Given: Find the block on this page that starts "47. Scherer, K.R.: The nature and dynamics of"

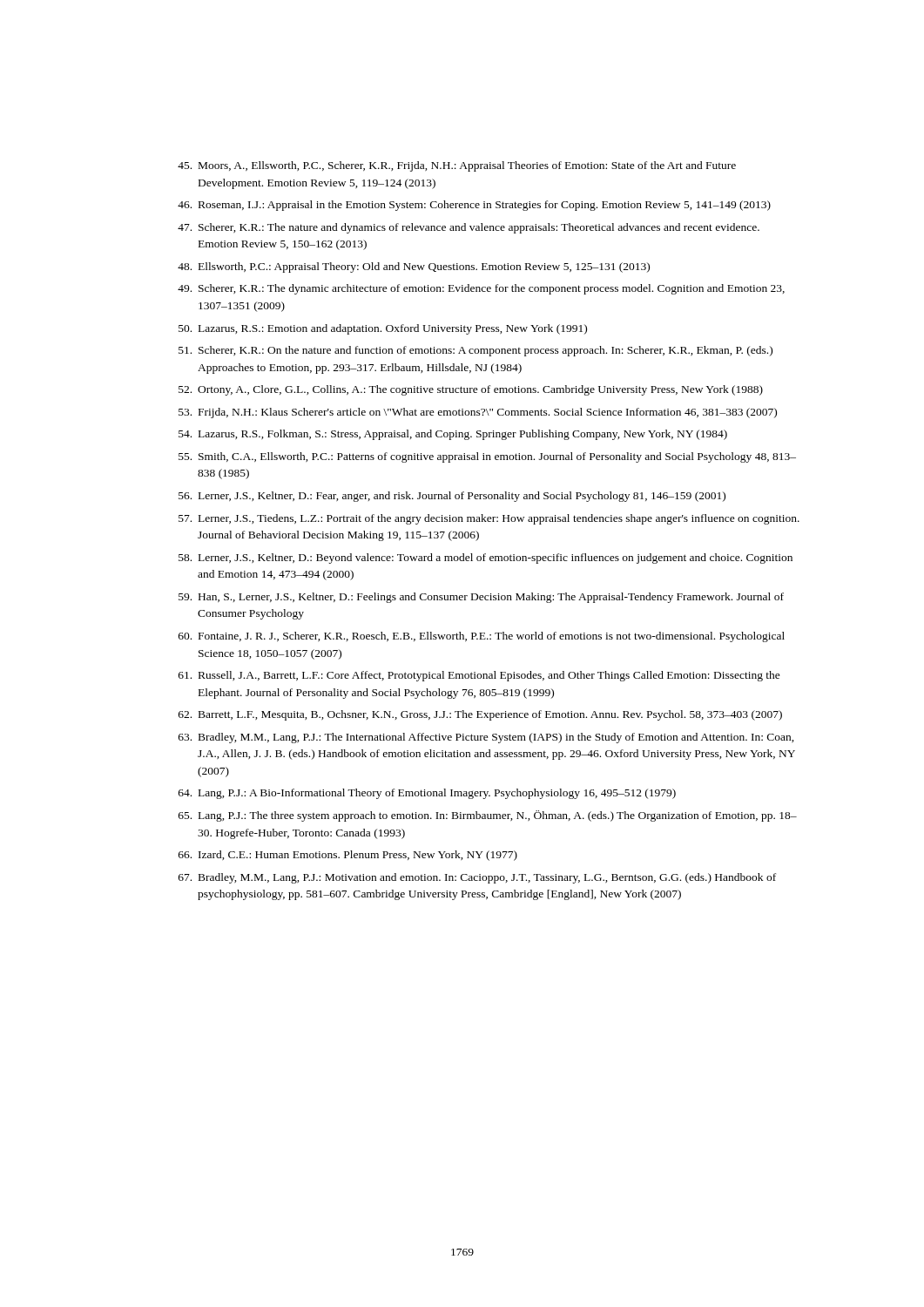Looking at the screenshot, I should coord(482,235).
